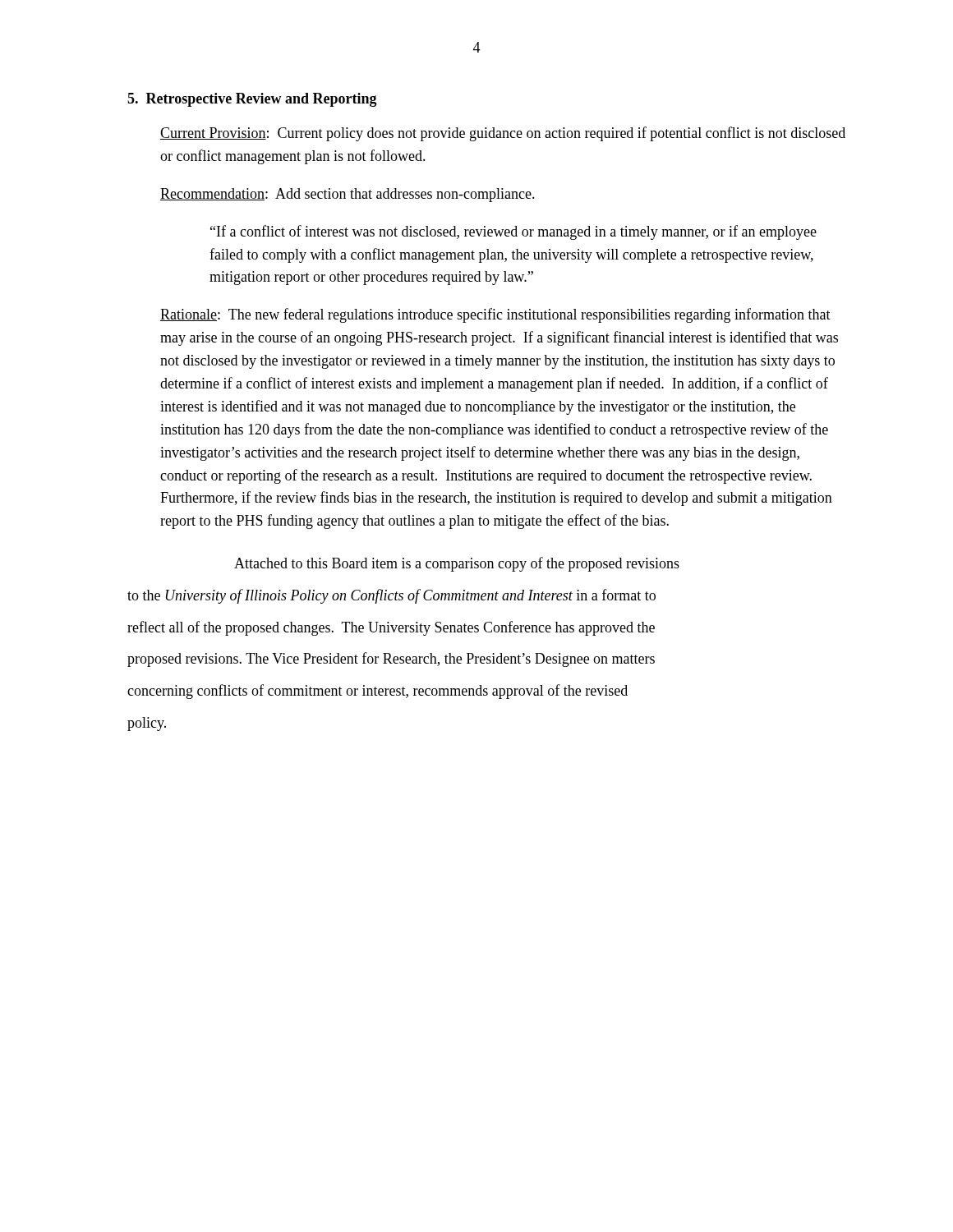Navigate to the text starting "“If a conflict"

[x=513, y=254]
